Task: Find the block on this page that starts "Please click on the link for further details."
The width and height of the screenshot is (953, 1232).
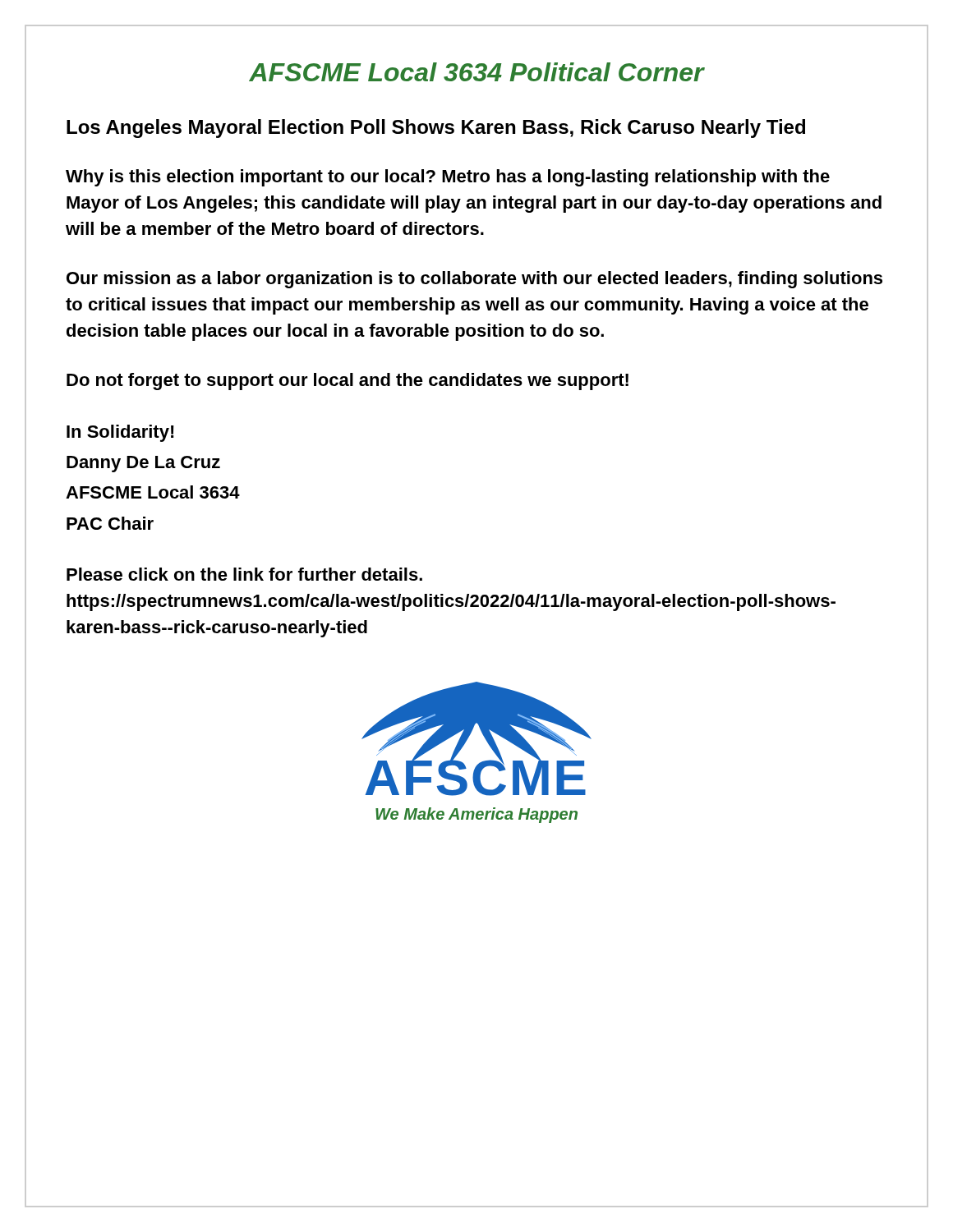Action: 451,601
